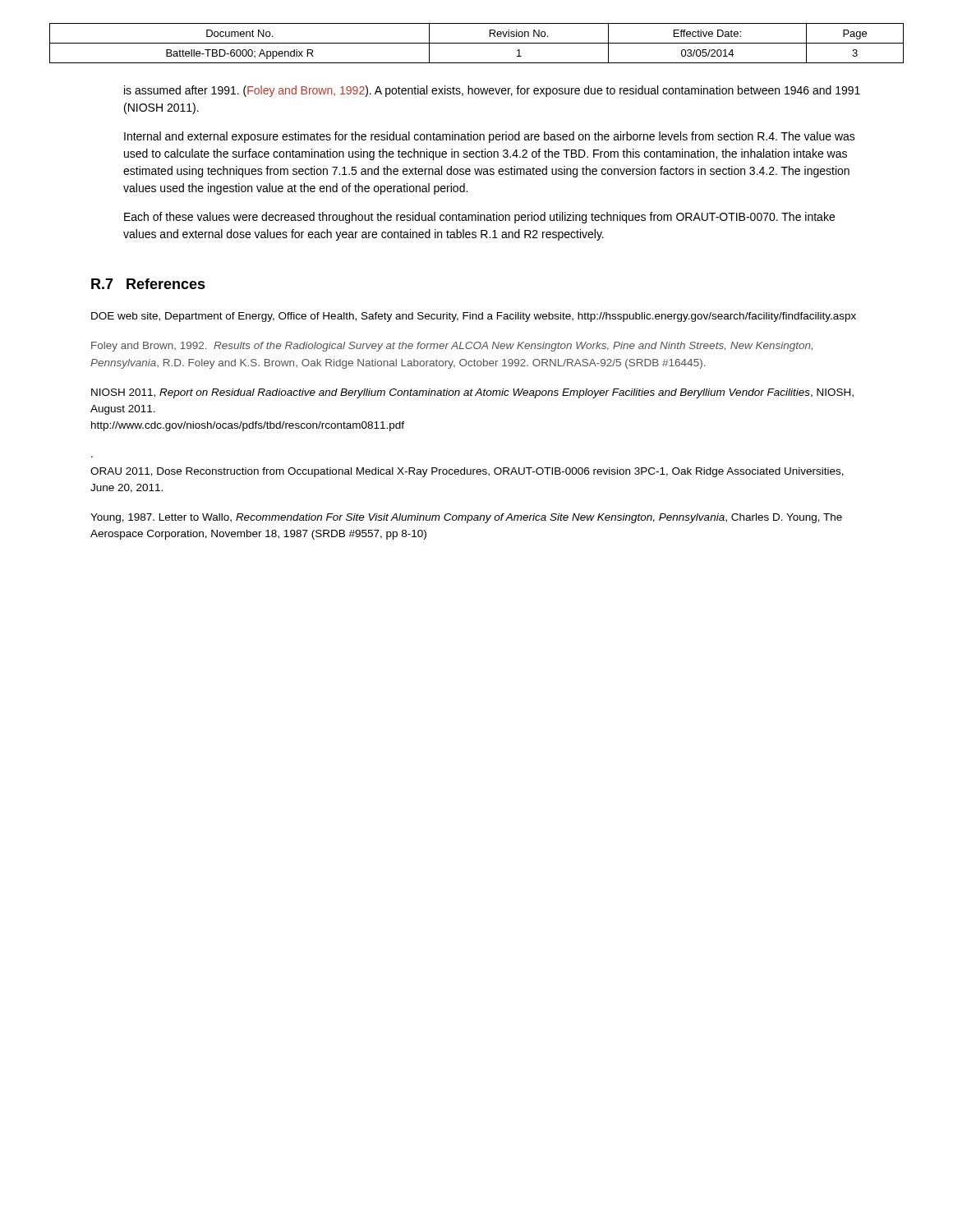
Task: Point to the block starting "Each of these values were decreased"
Action: pyautogui.click(x=479, y=225)
